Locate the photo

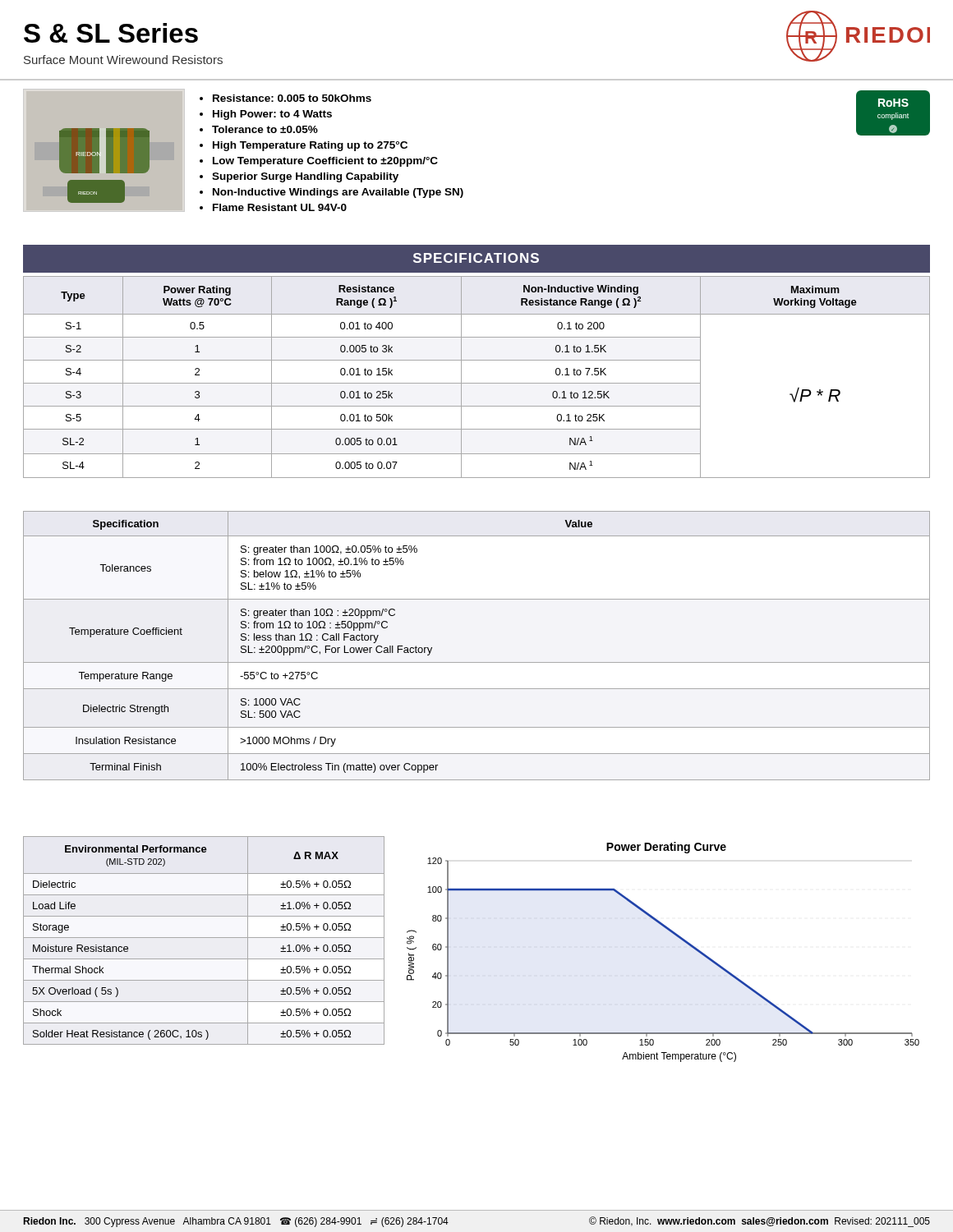pos(104,150)
